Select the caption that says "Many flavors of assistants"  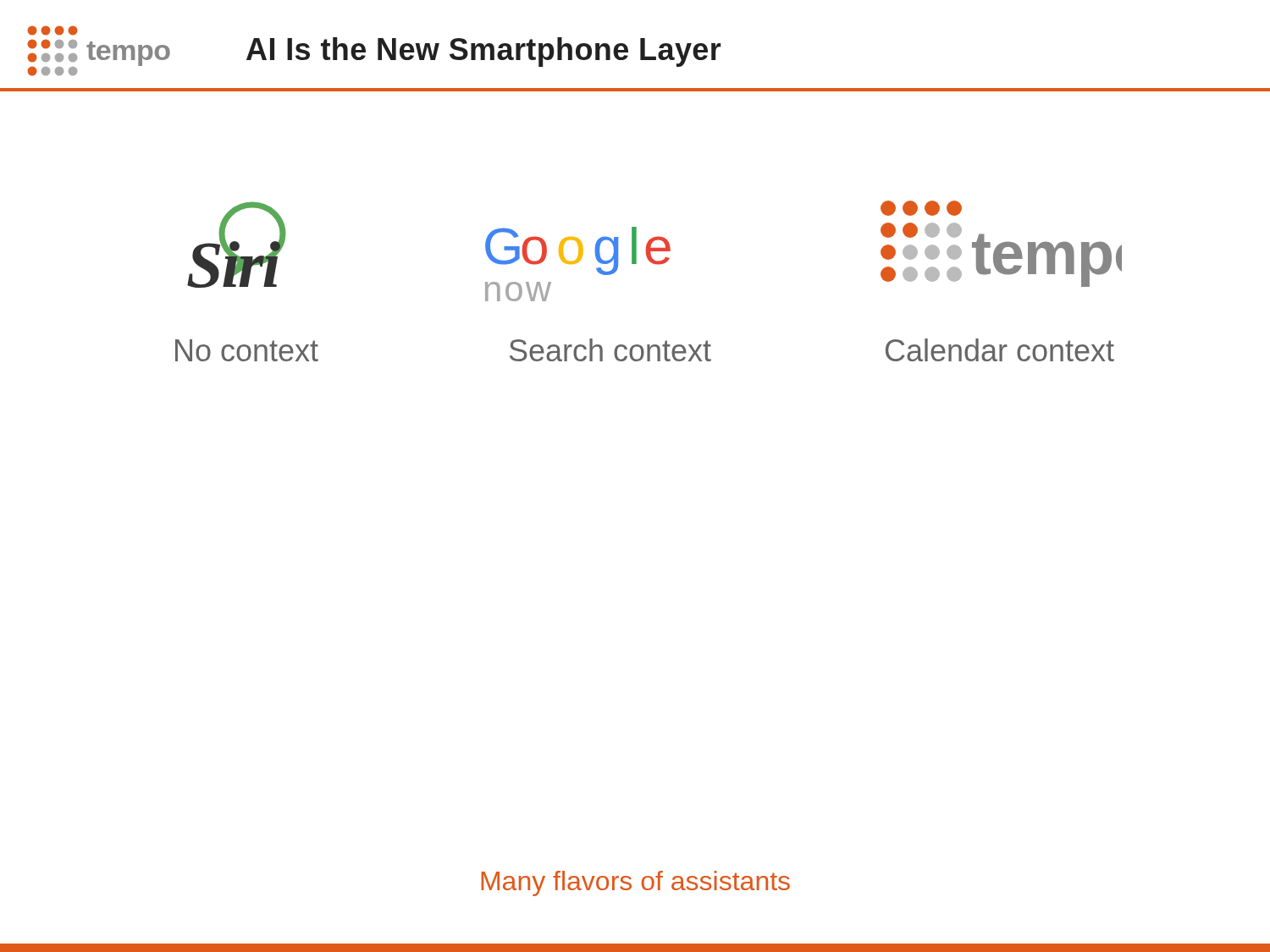(635, 881)
